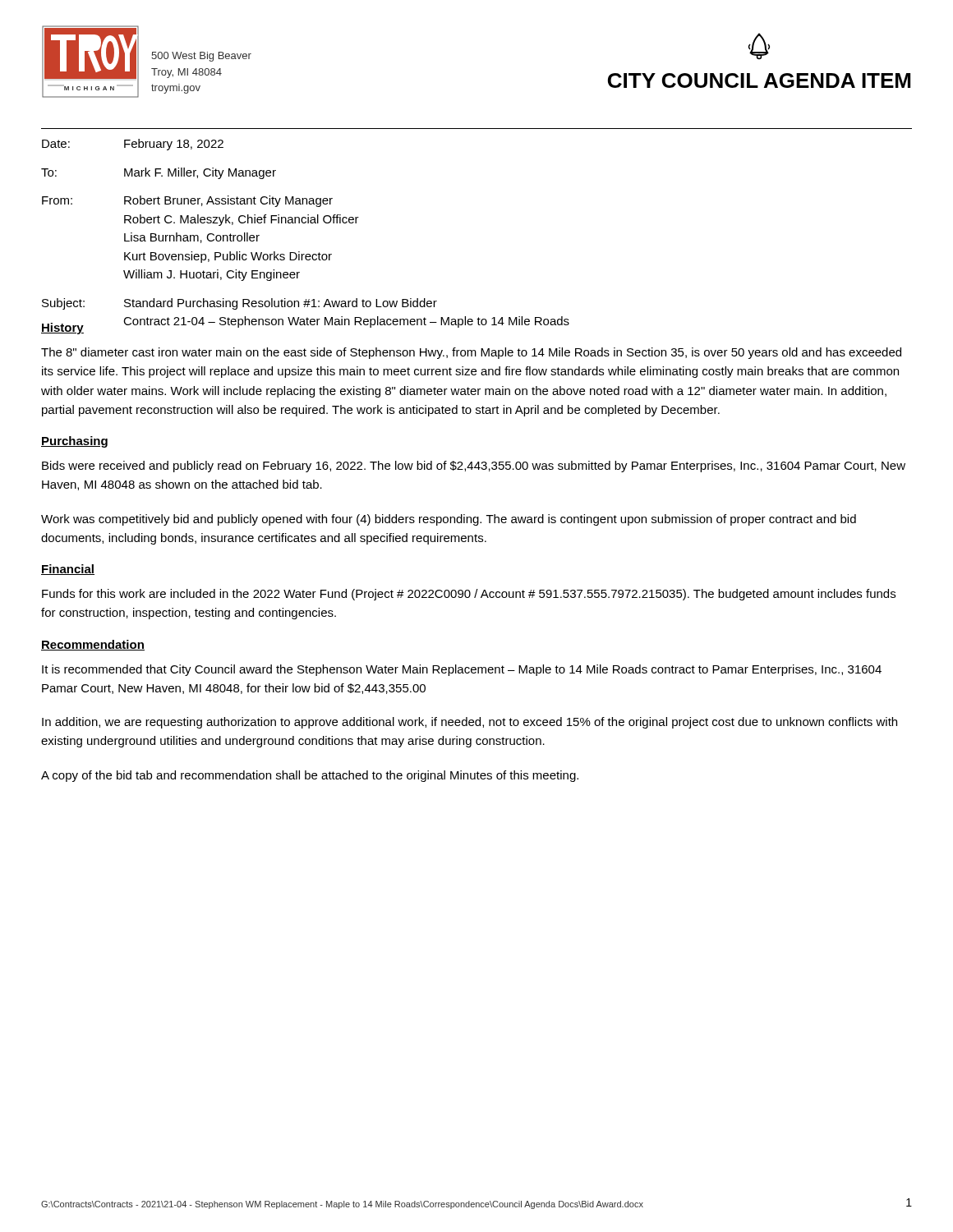Screen dimensions: 1232x953
Task: Navigate to the block starting "To: Mark F. Miller, City"
Action: click(159, 173)
